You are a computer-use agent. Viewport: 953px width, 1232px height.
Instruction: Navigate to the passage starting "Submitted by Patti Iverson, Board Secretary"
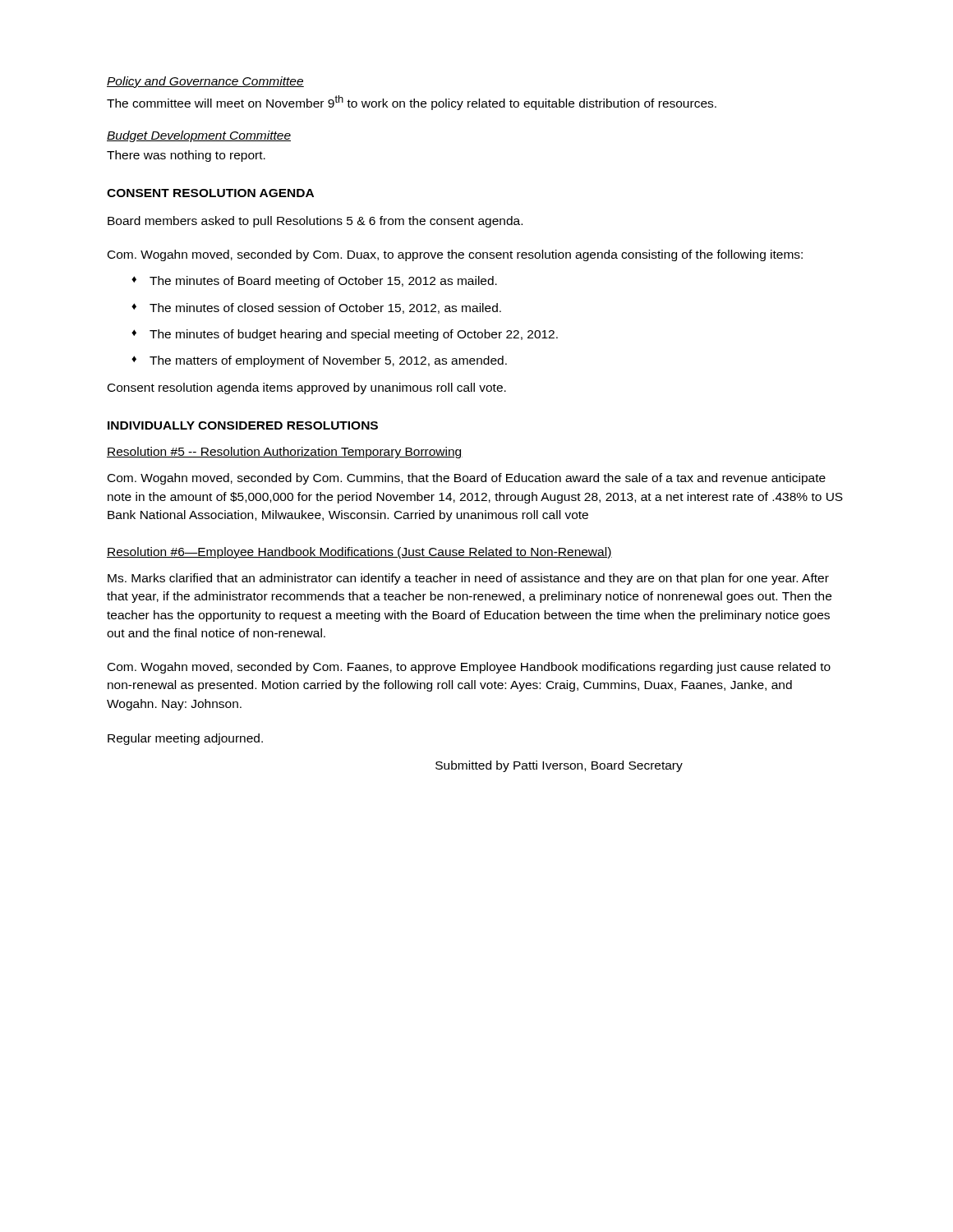559,765
